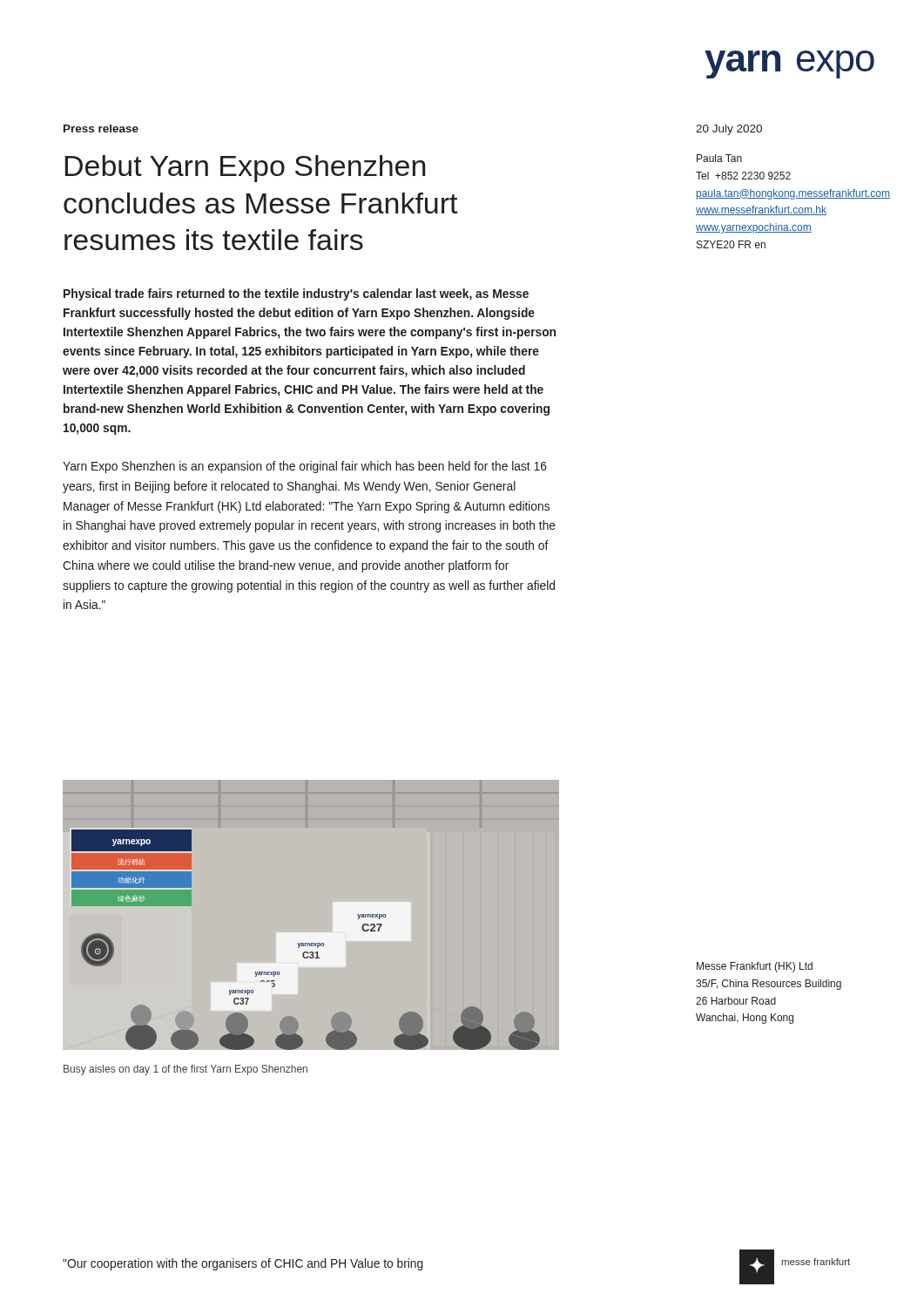Find the region starting ""Our cooperation with the organisers of CHIC"
Viewport: 924px width, 1307px height.
(x=243, y=1264)
